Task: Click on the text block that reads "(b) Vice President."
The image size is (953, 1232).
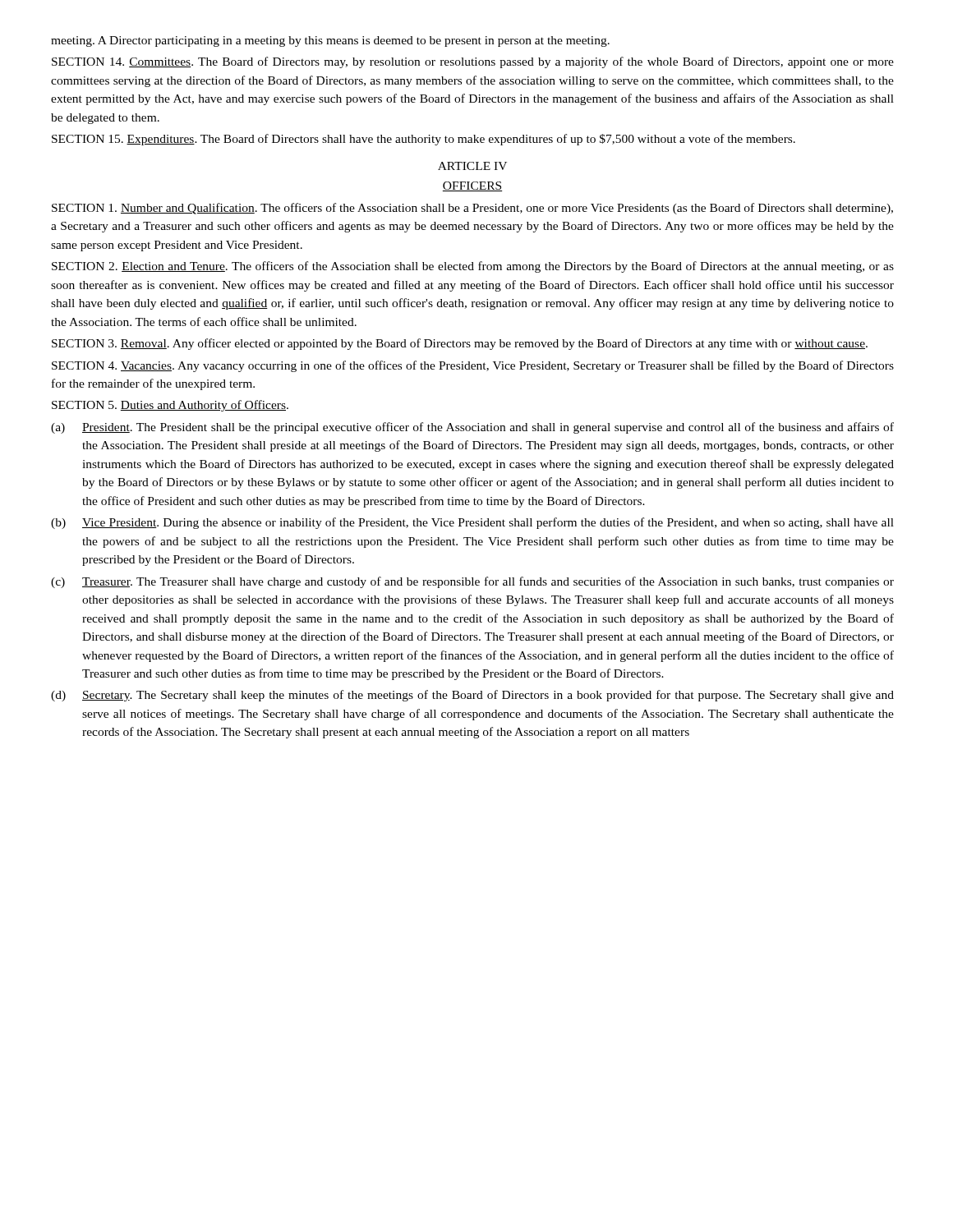Action: click(472, 541)
